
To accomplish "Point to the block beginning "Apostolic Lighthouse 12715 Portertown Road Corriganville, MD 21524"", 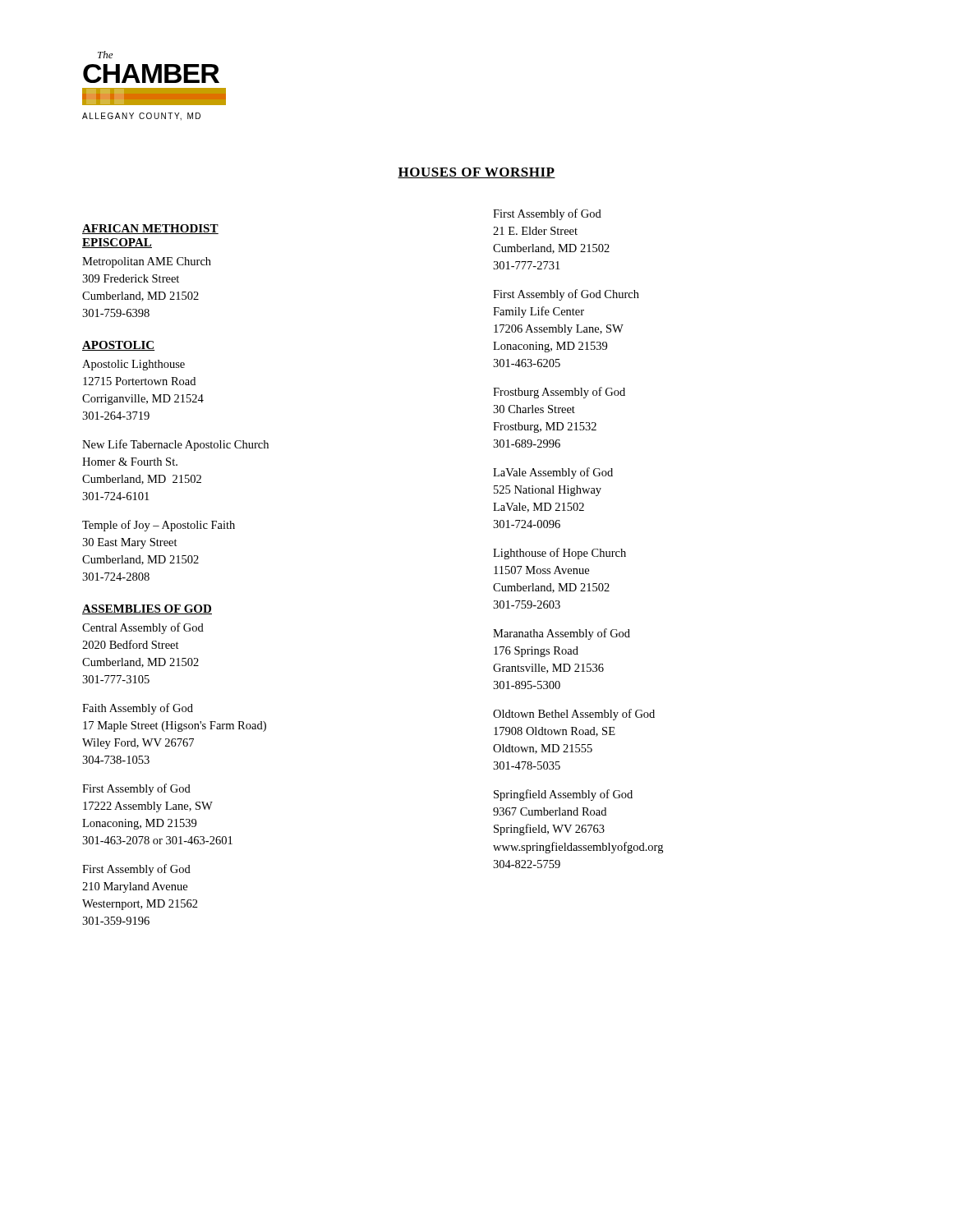I will click(x=134, y=365).
